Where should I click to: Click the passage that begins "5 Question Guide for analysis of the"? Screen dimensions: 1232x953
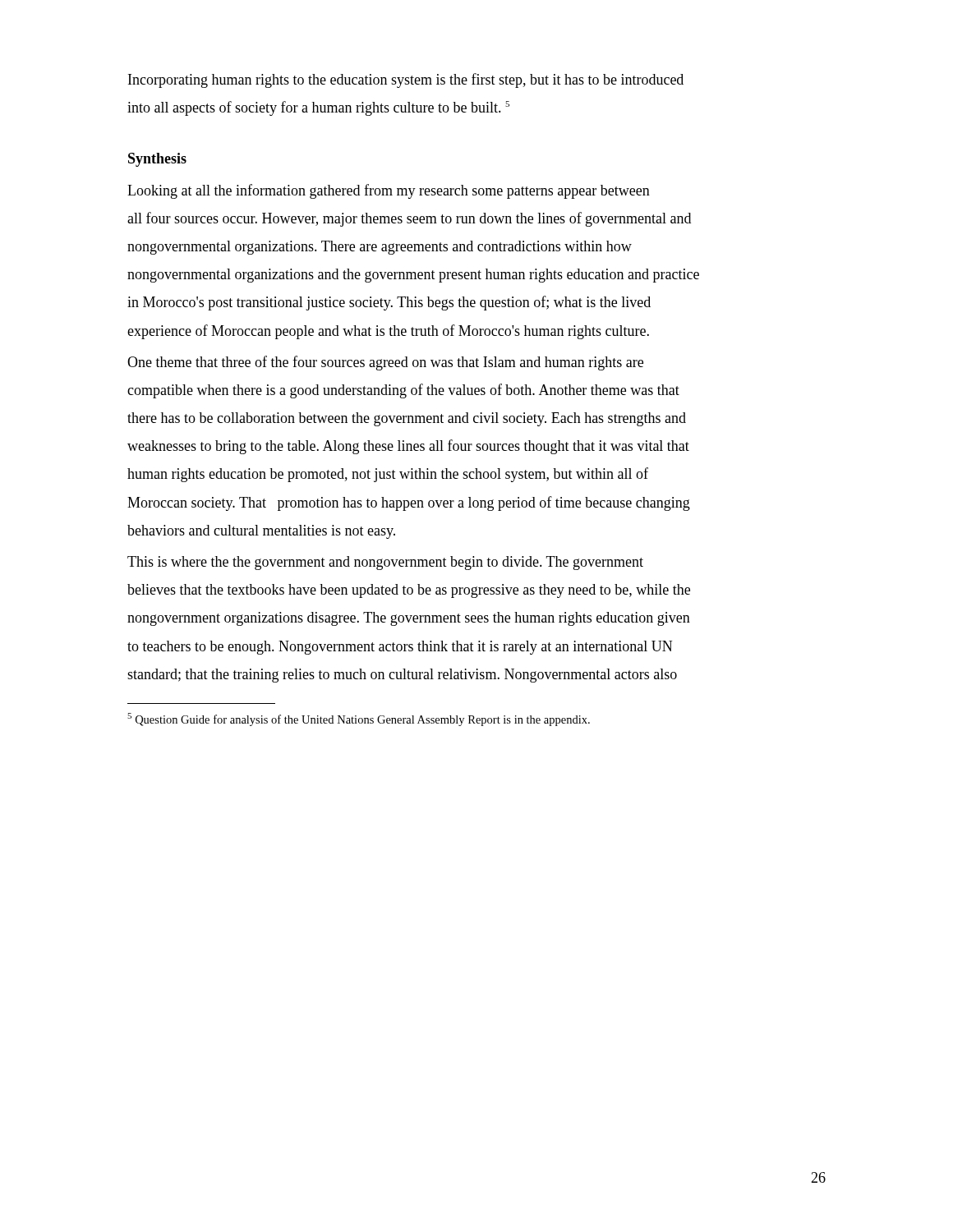[x=359, y=718]
